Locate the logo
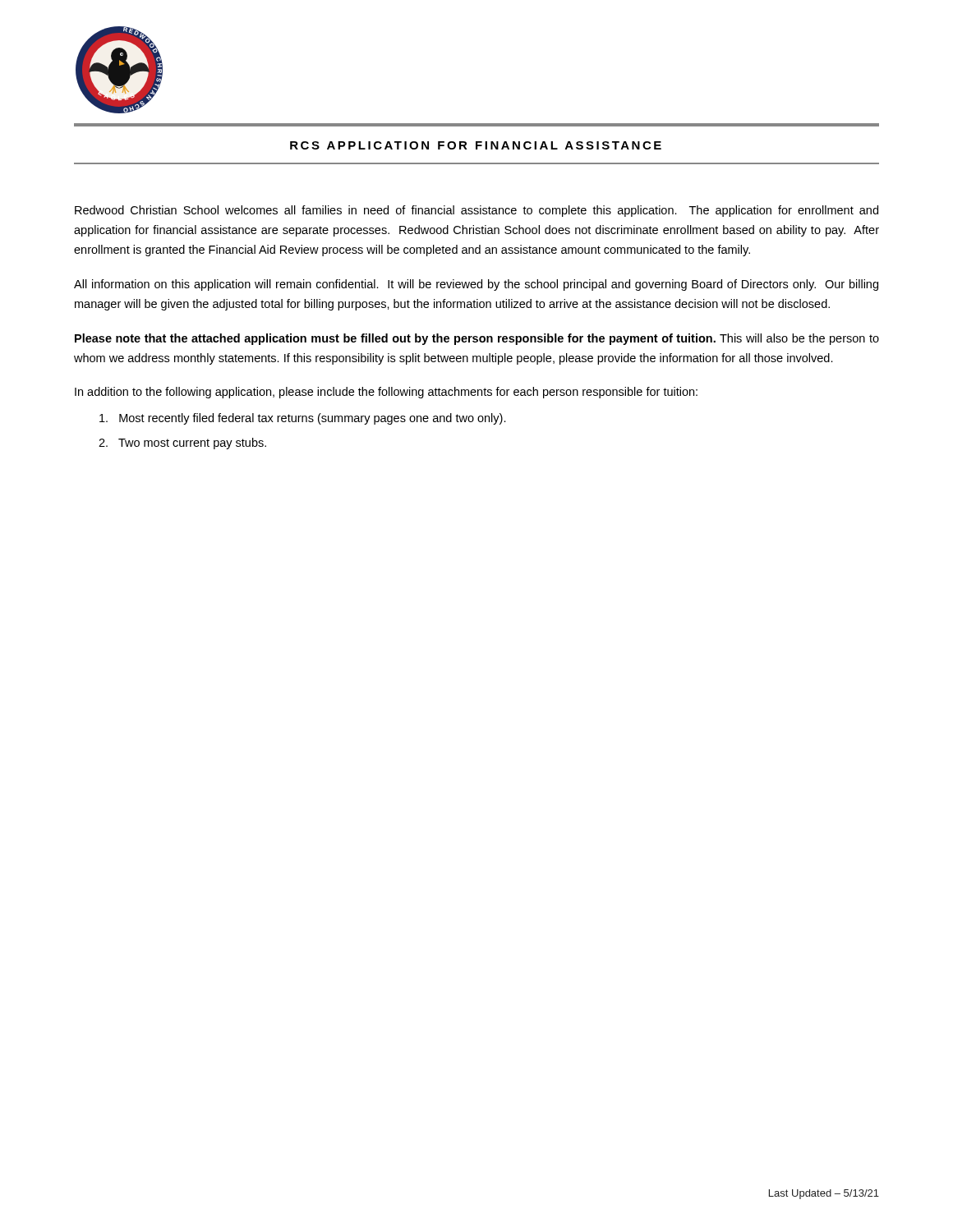The width and height of the screenshot is (953, 1232). 476,71
